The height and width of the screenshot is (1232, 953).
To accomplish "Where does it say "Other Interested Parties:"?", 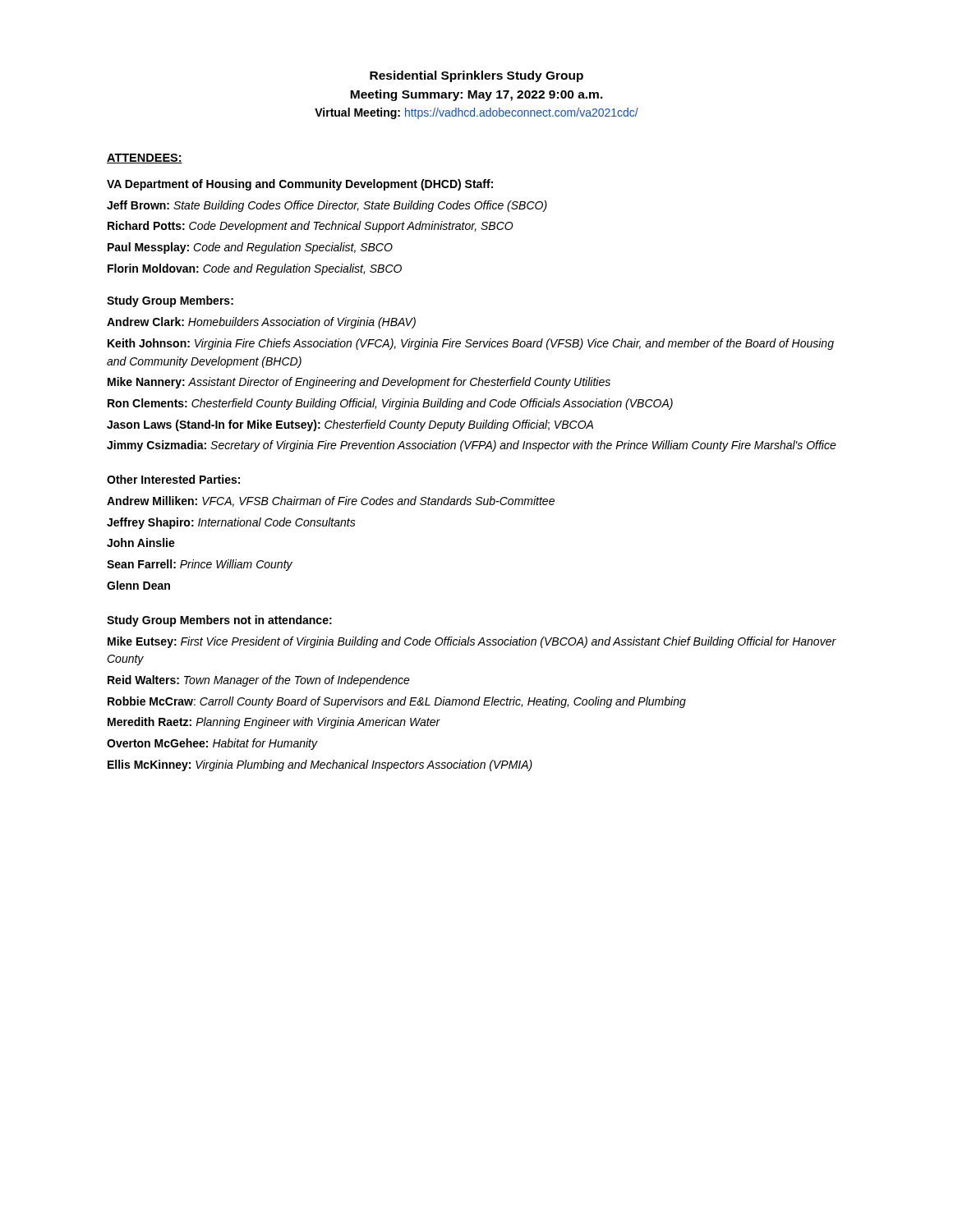I will click(174, 480).
